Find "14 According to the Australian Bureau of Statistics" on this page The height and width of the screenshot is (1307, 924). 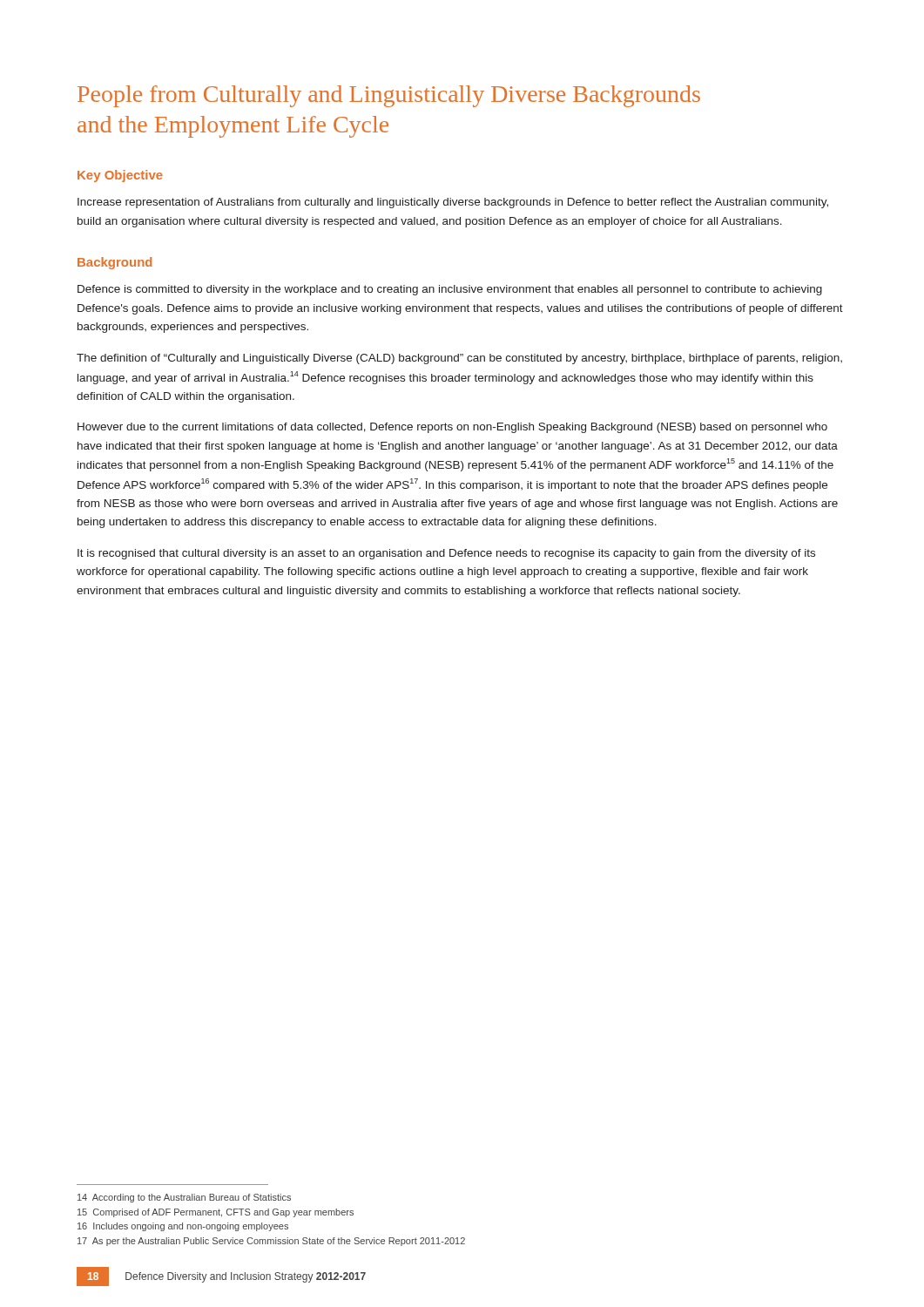(184, 1197)
